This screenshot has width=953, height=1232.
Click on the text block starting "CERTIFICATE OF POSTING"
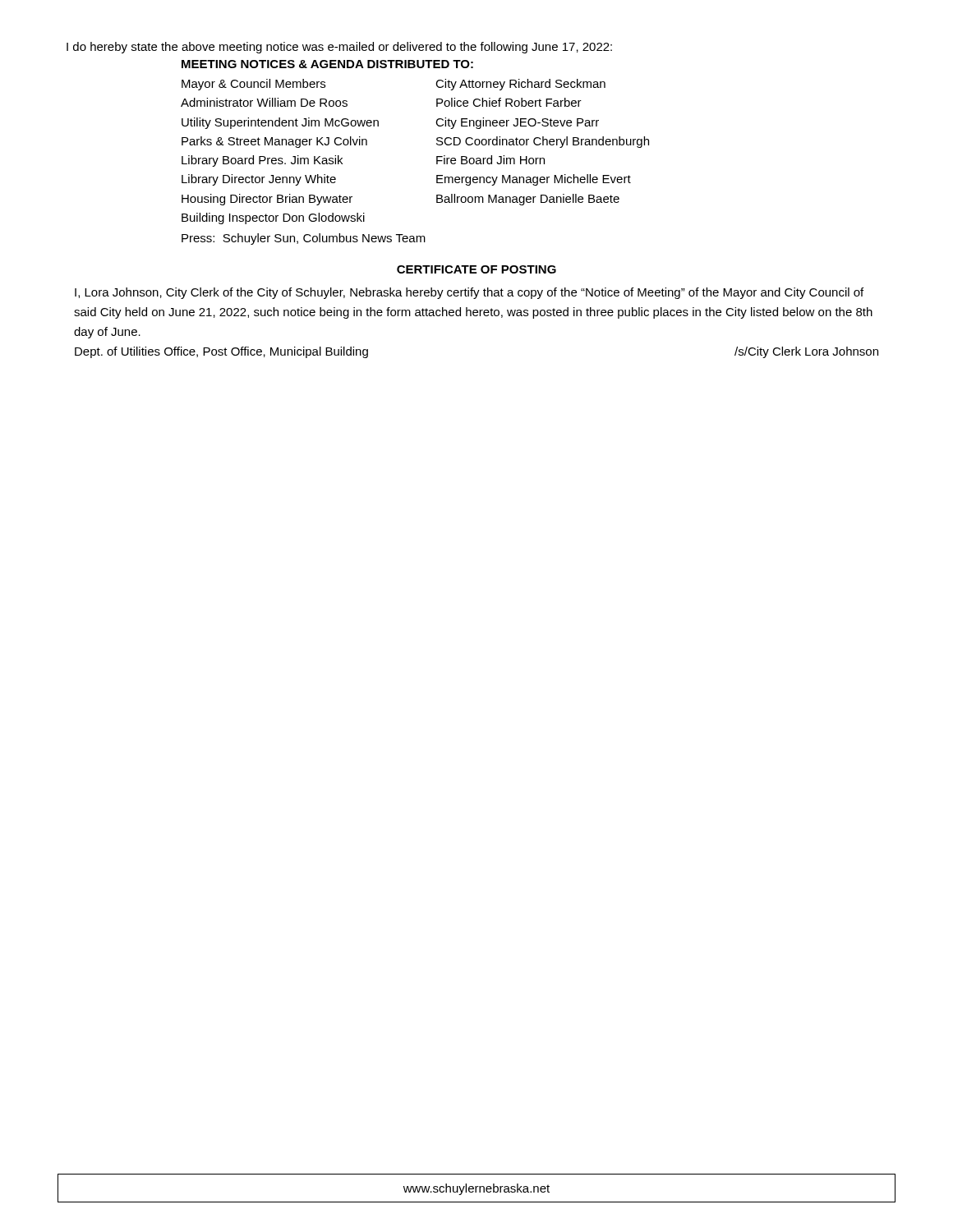476,269
